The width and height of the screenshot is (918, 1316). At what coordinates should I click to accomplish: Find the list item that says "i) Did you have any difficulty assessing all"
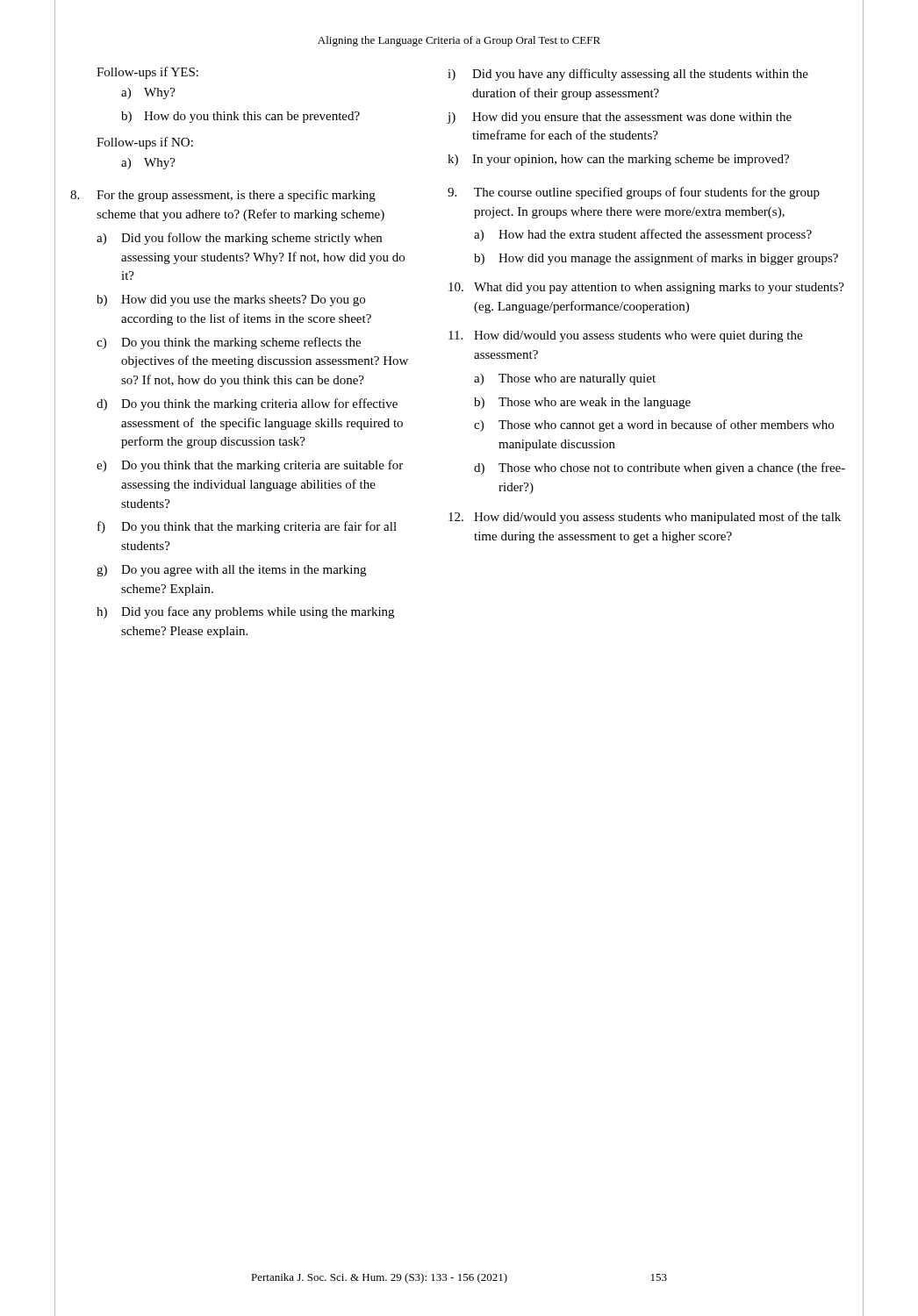648,84
